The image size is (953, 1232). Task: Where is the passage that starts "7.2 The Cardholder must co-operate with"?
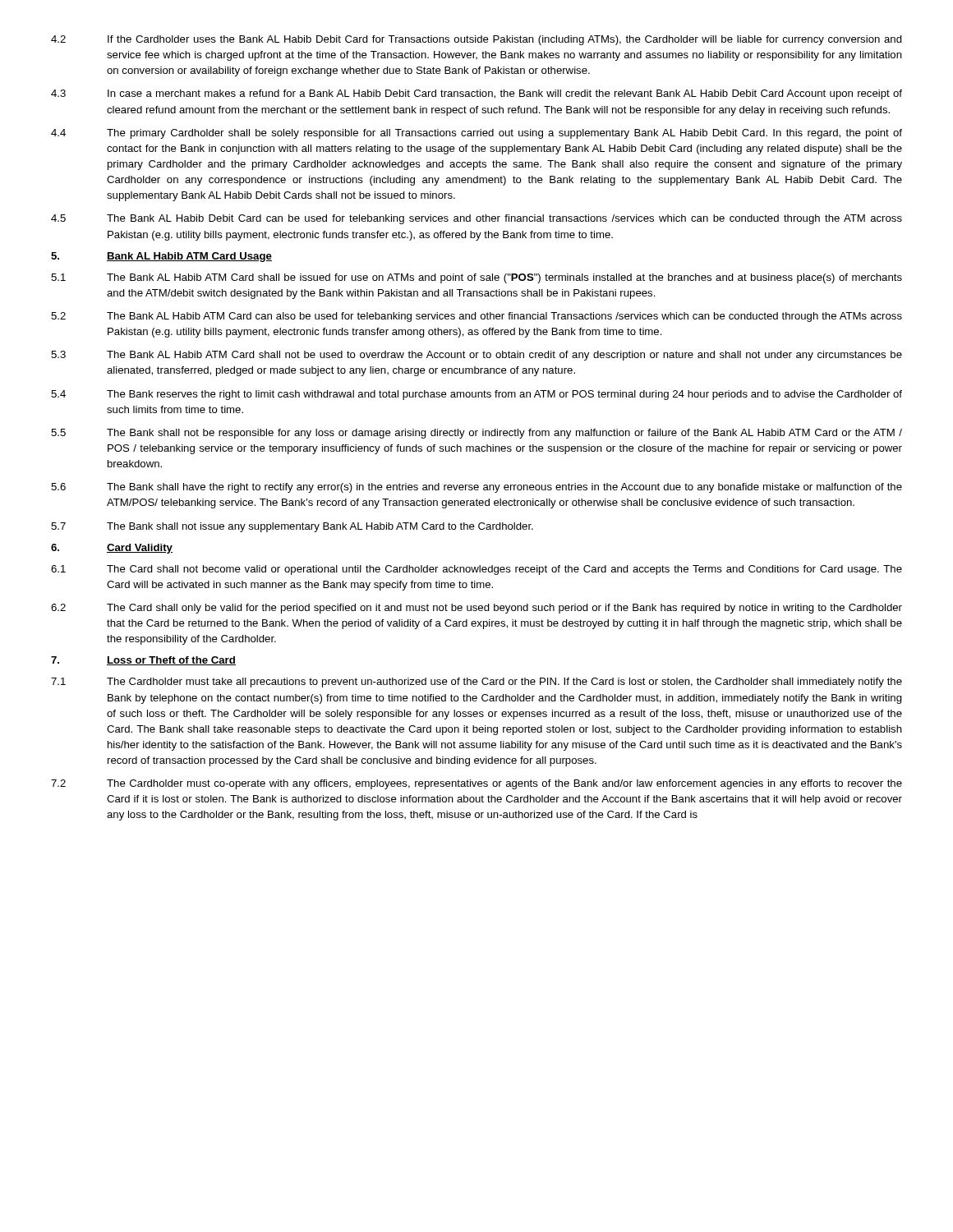tap(476, 799)
